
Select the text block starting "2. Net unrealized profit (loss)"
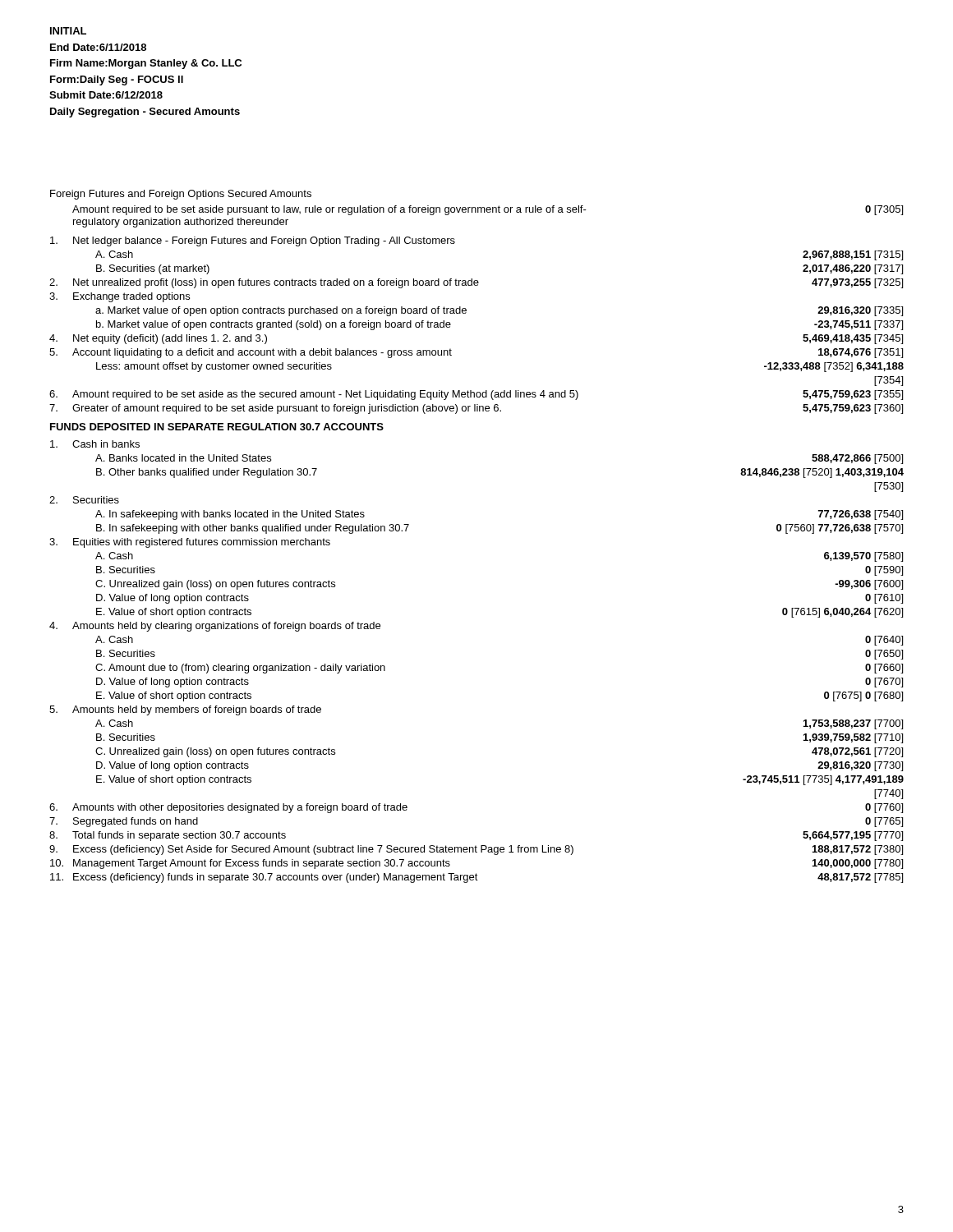(476, 282)
